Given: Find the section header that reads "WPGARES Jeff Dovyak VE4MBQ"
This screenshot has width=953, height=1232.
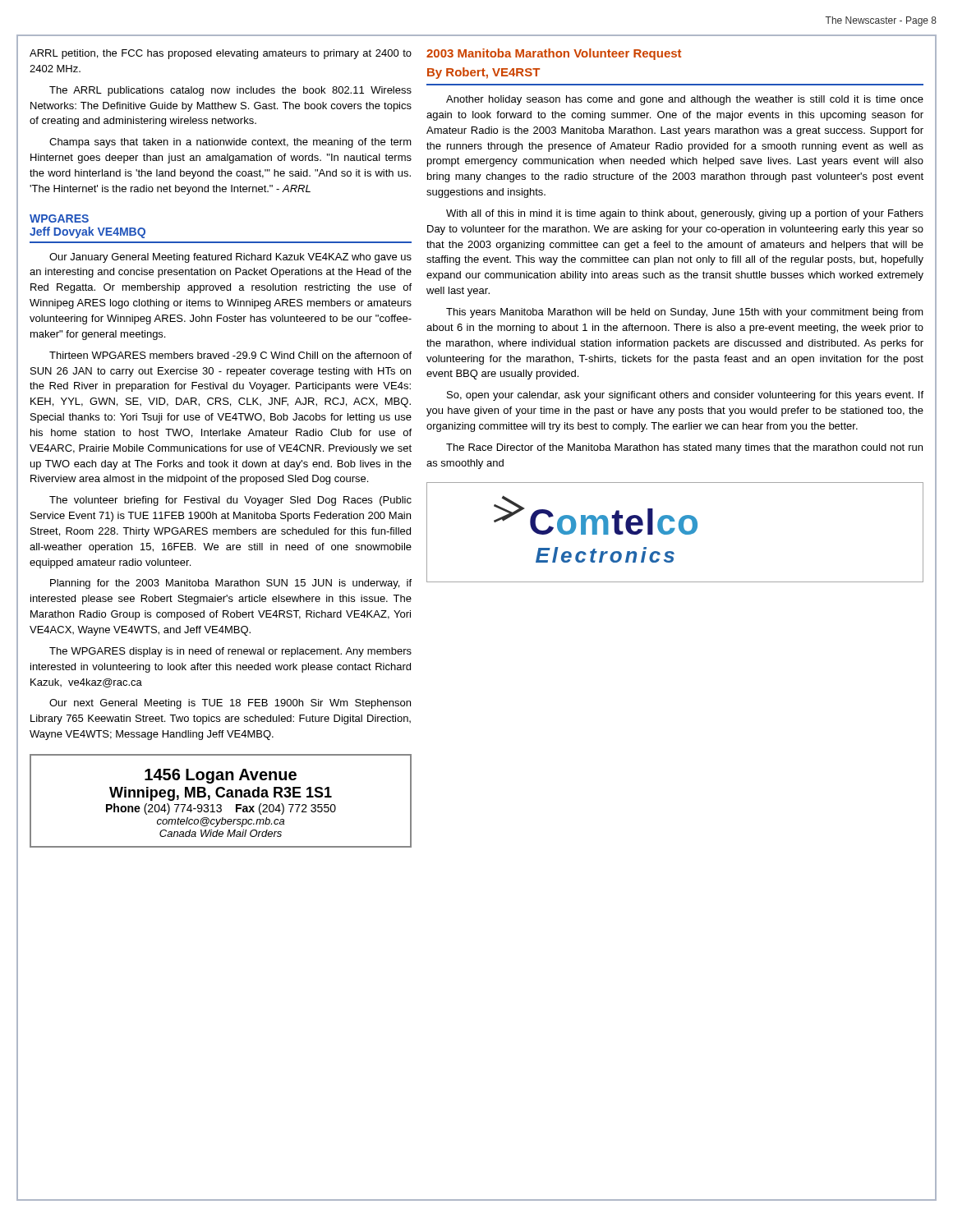Looking at the screenshot, I should (x=59, y=218).
